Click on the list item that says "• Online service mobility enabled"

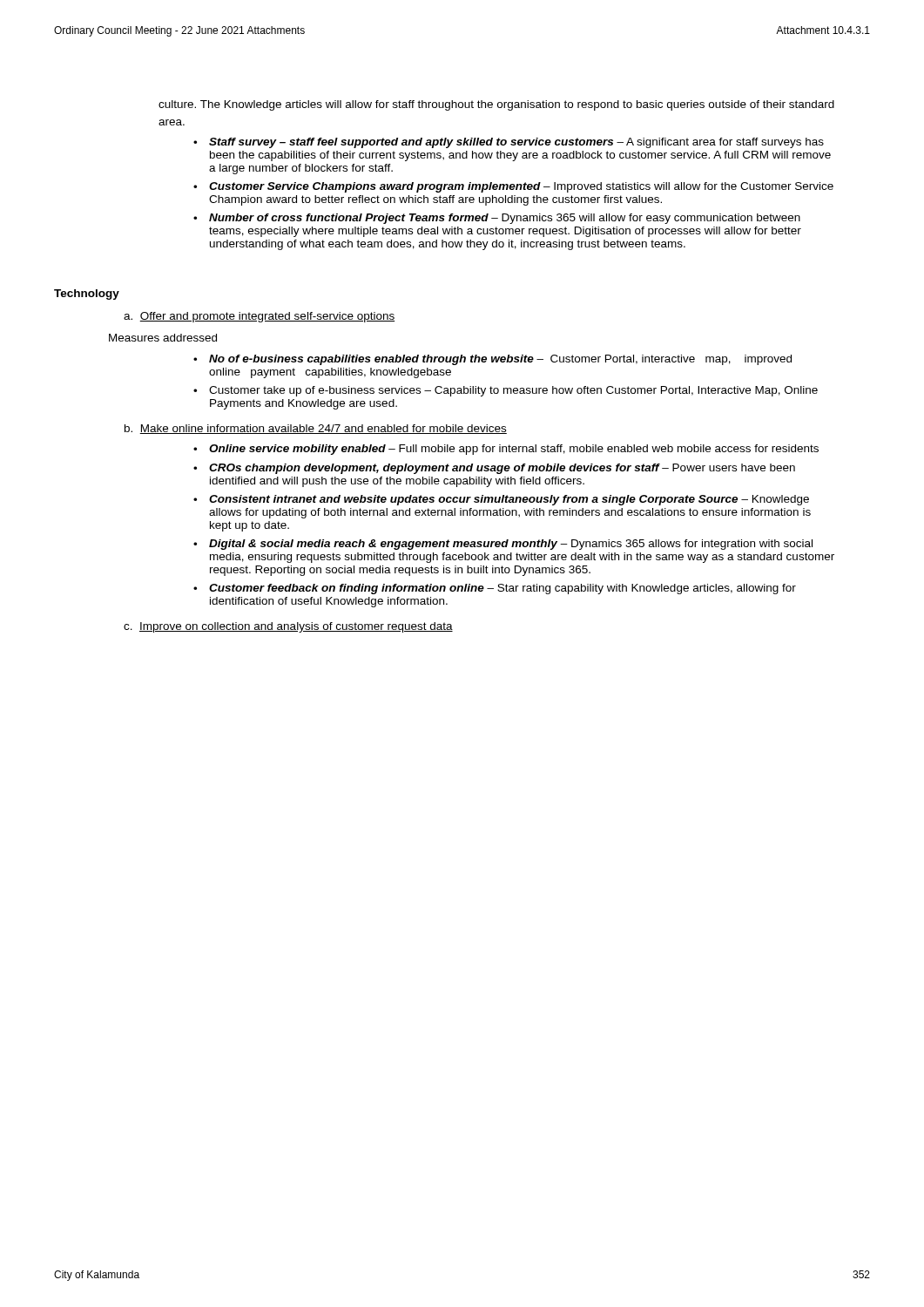[514, 449]
